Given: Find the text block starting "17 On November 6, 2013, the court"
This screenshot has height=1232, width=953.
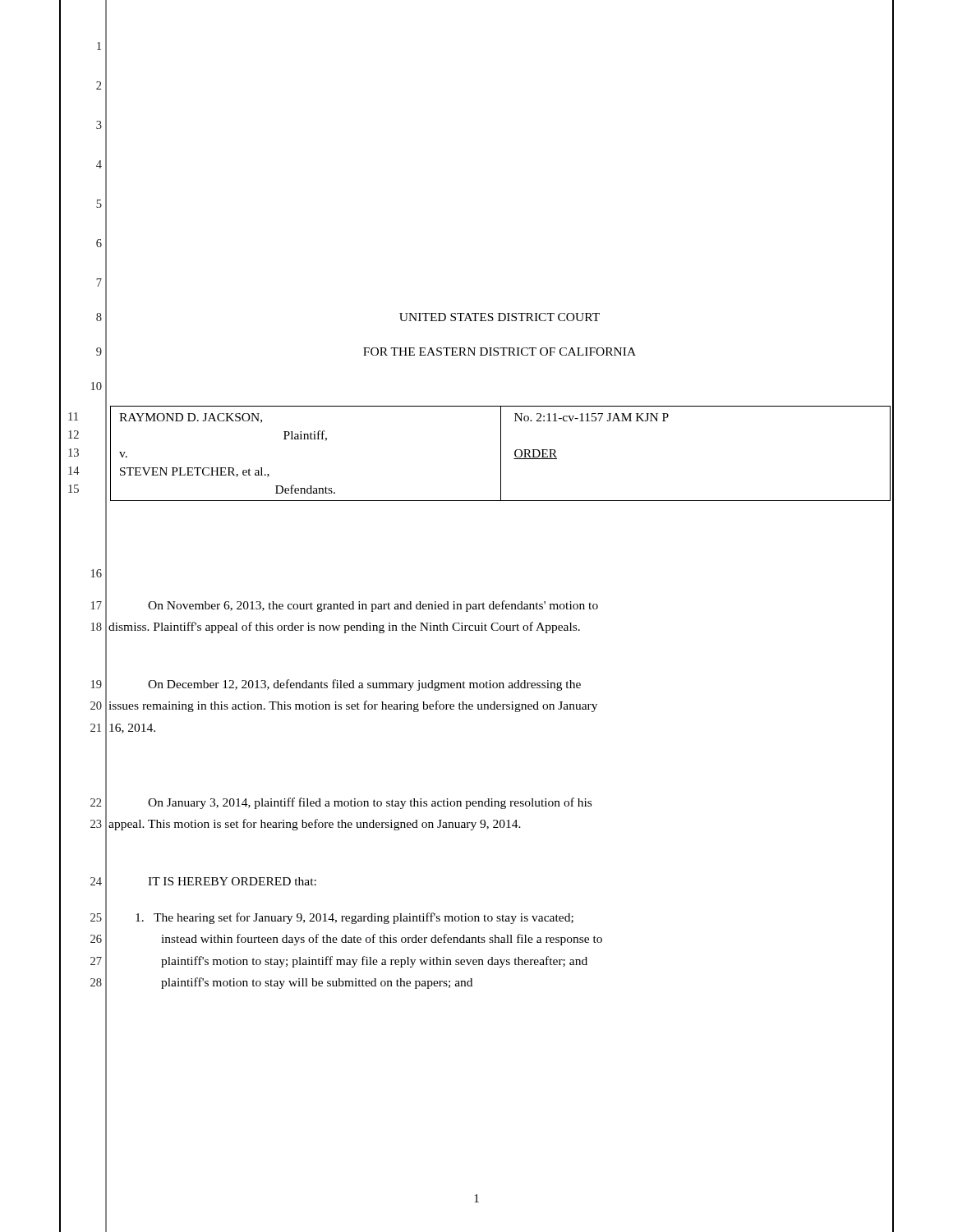Looking at the screenshot, I should point(476,616).
